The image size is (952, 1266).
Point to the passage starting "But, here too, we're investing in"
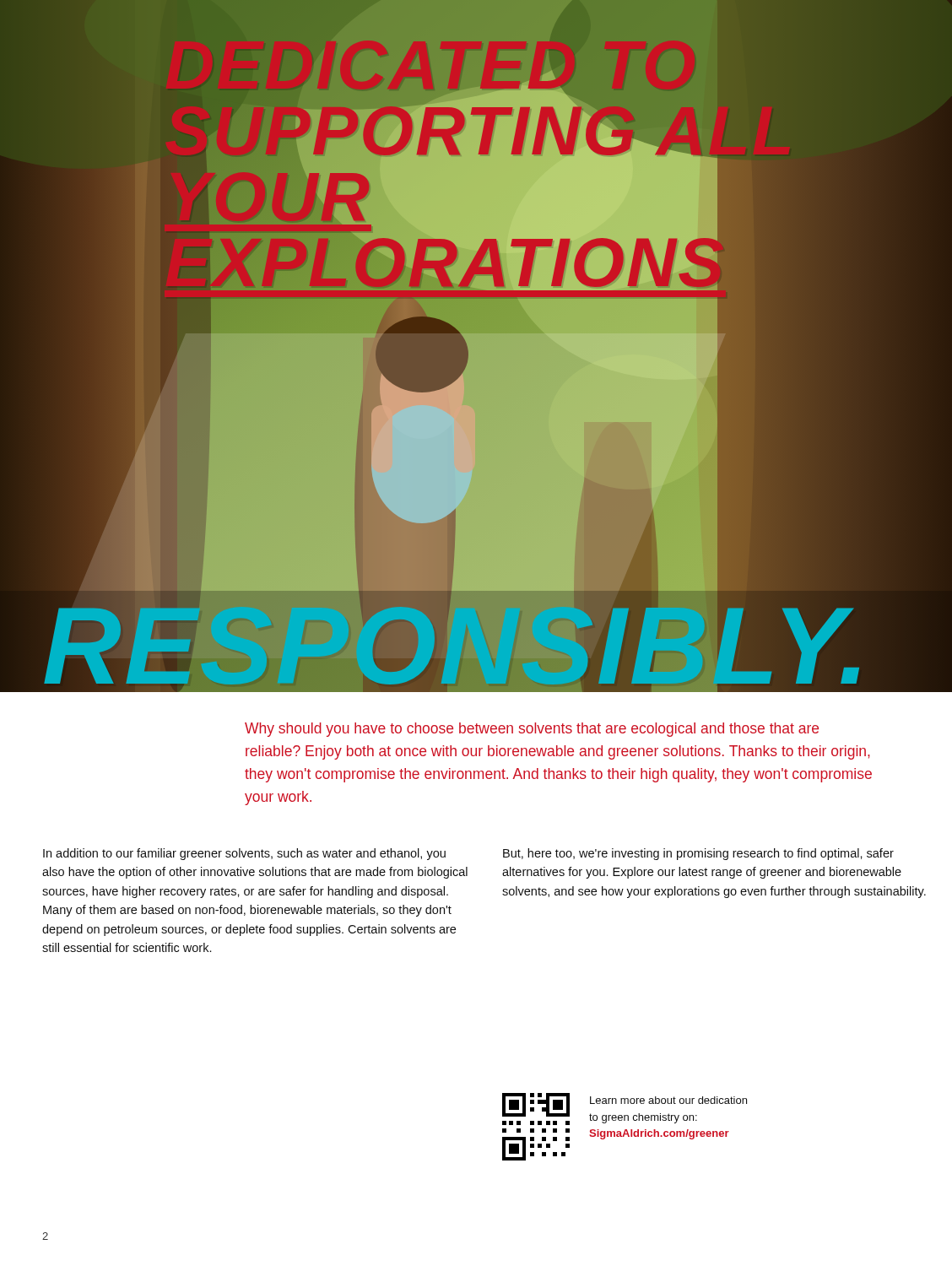tap(714, 872)
